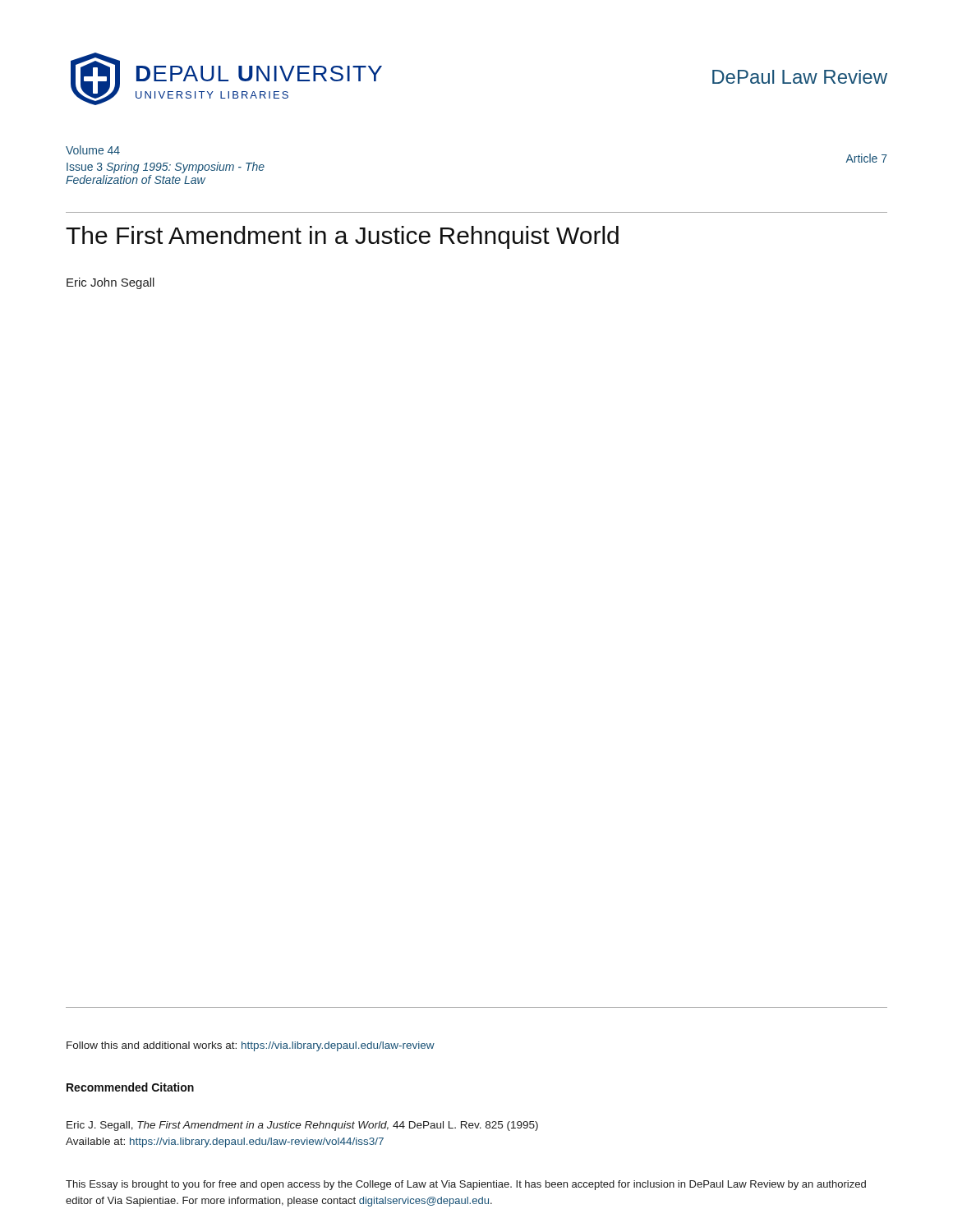
Task: Locate the region starting "Follow this and additional works at:"
Action: click(x=250, y=1045)
